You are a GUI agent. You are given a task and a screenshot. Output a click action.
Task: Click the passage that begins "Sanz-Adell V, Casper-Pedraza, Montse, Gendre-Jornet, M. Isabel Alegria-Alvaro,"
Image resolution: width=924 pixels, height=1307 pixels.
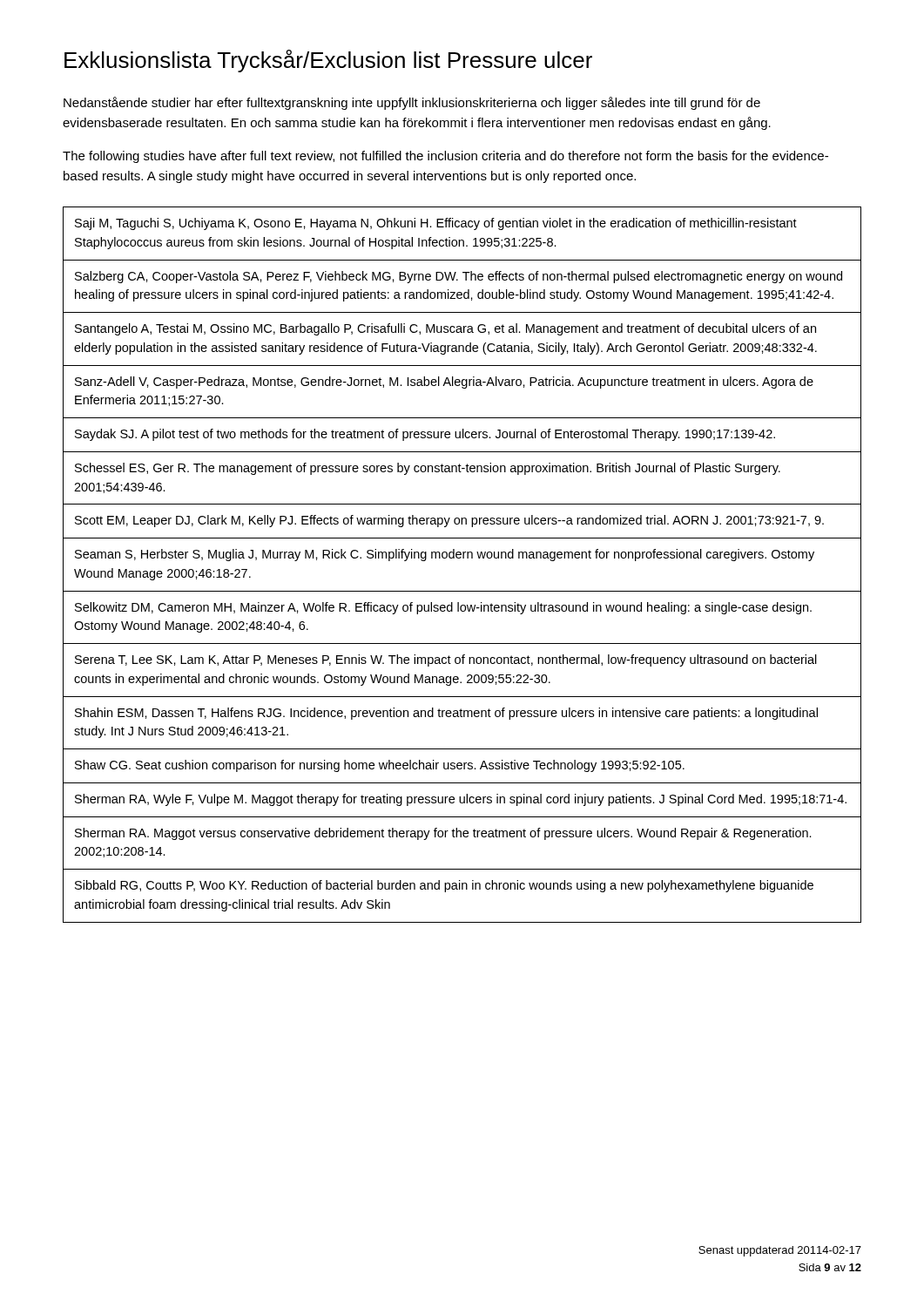444,391
